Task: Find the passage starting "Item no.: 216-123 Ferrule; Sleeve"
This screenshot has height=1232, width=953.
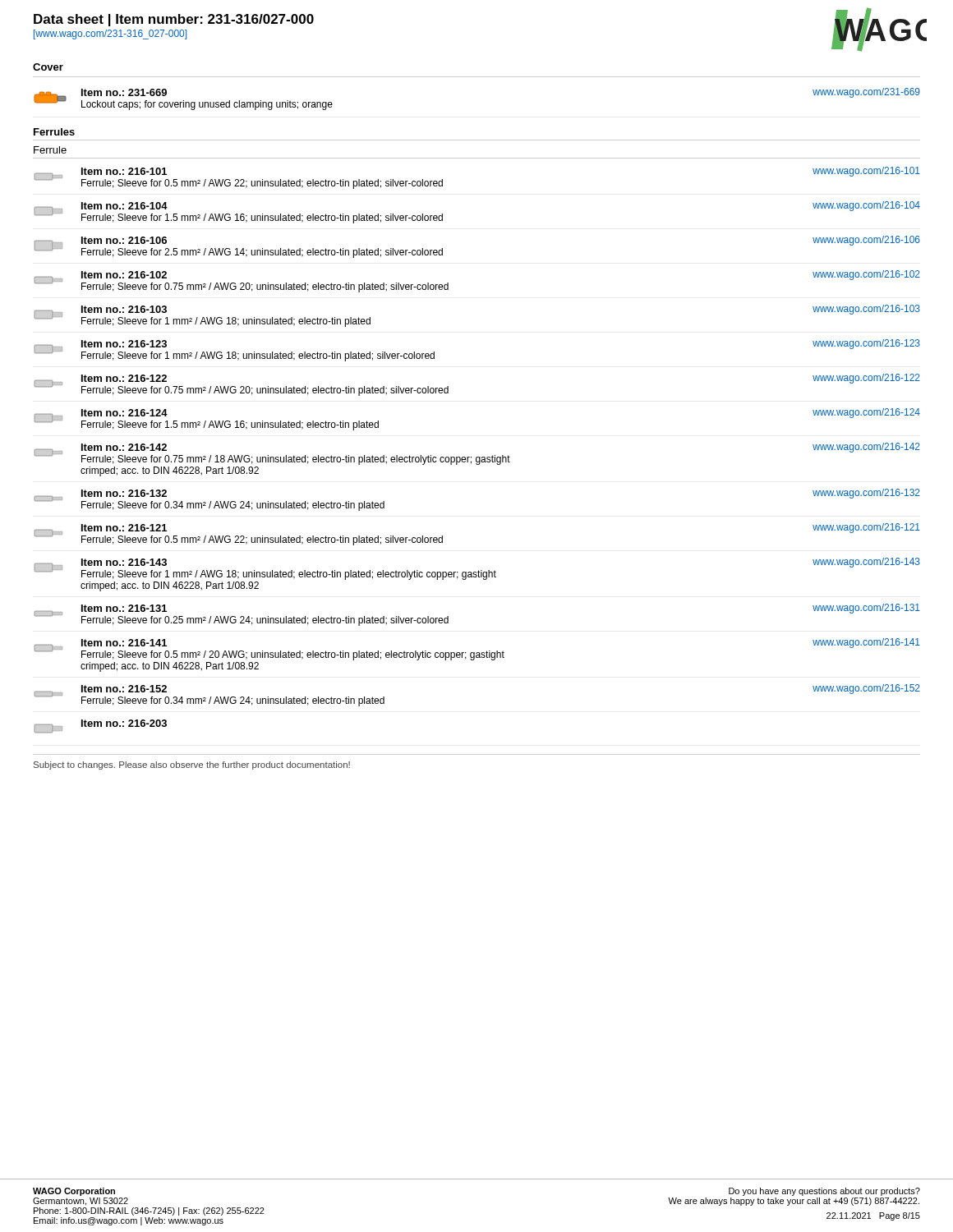Action: point(137,347)
